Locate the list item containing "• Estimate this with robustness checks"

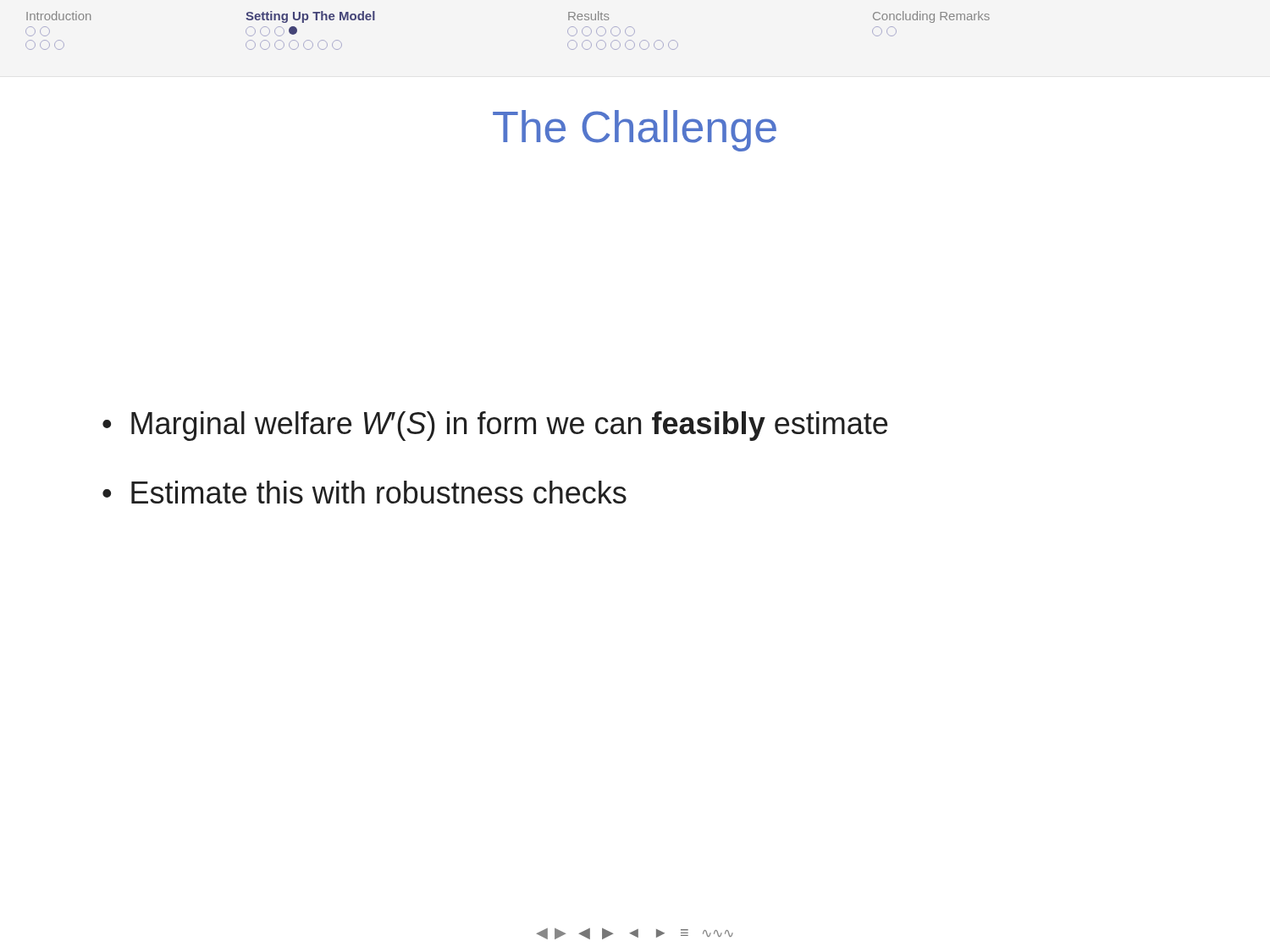(364, 493)
